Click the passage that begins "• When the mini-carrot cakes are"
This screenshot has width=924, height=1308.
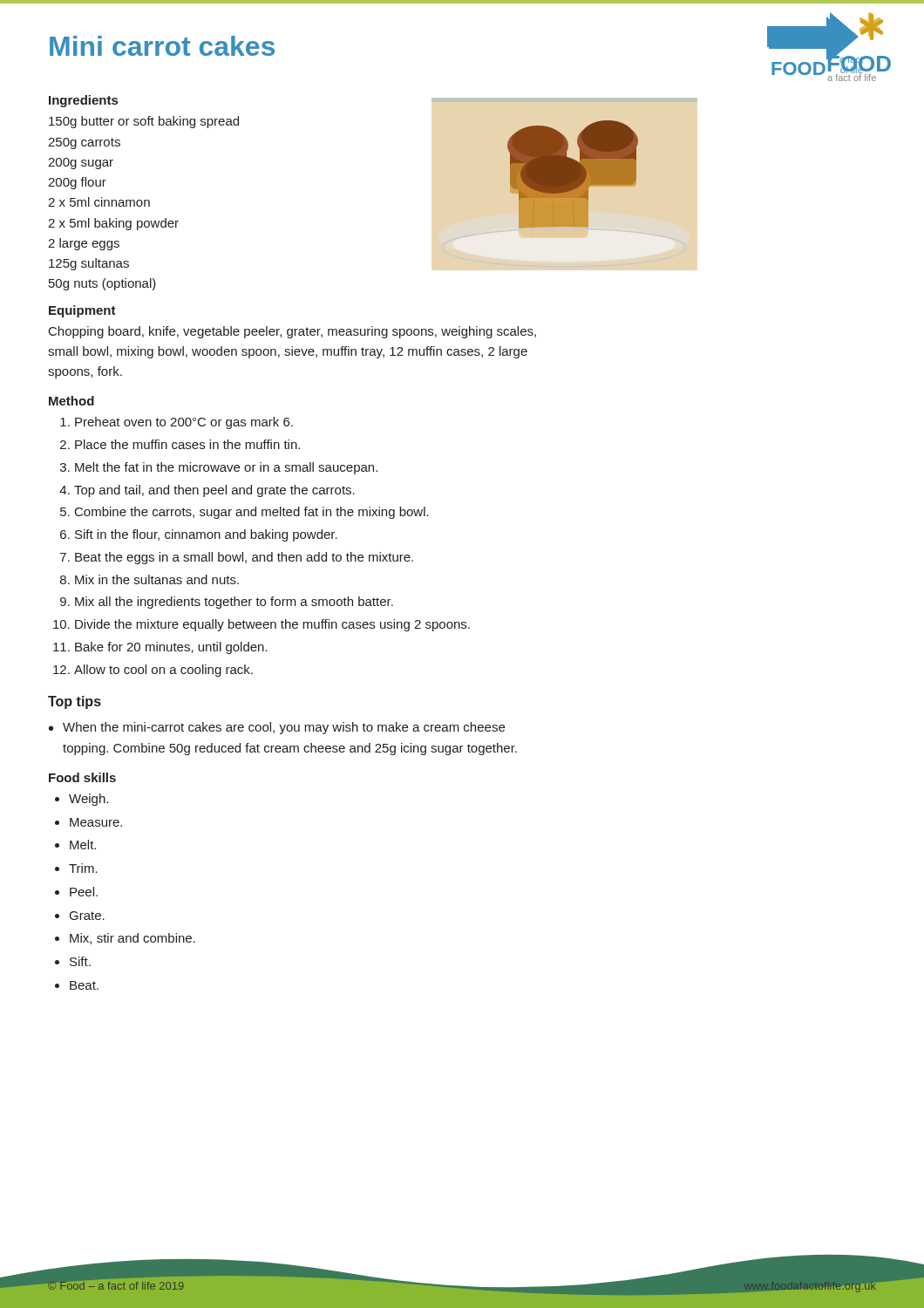[283, 737]
